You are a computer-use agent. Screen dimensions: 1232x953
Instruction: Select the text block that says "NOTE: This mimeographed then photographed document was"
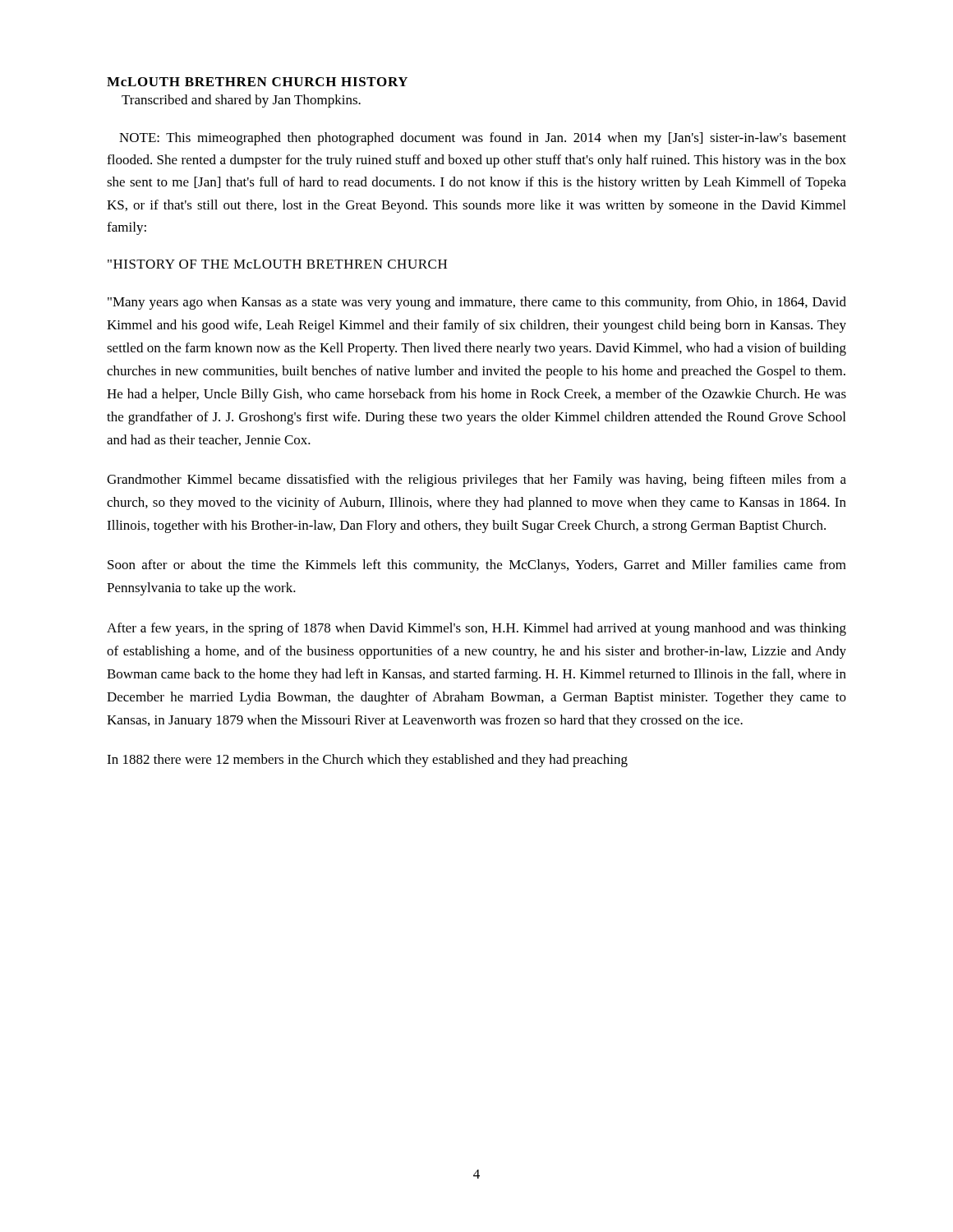point(476,182)
